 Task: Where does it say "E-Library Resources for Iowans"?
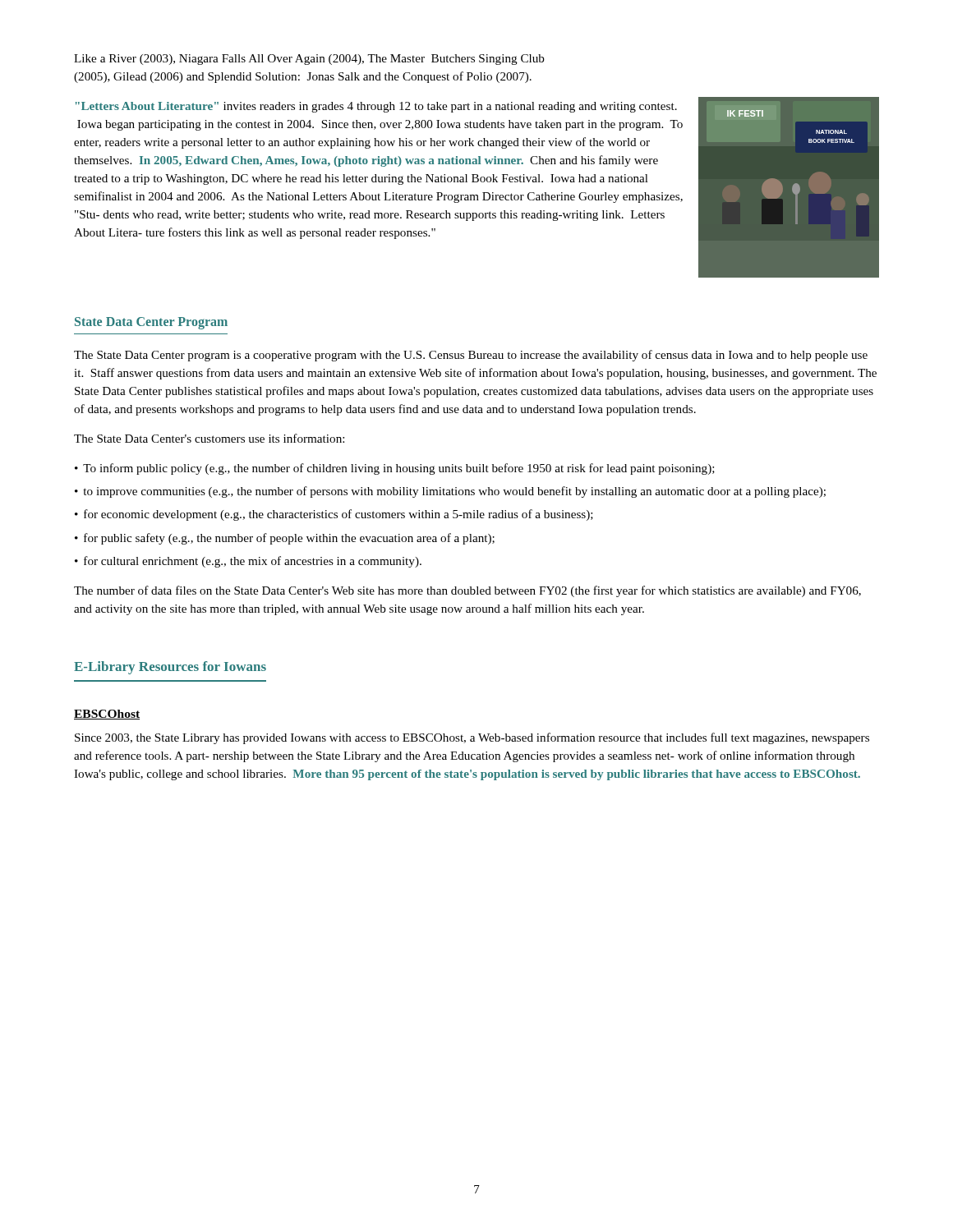click(x=170, y=669)
